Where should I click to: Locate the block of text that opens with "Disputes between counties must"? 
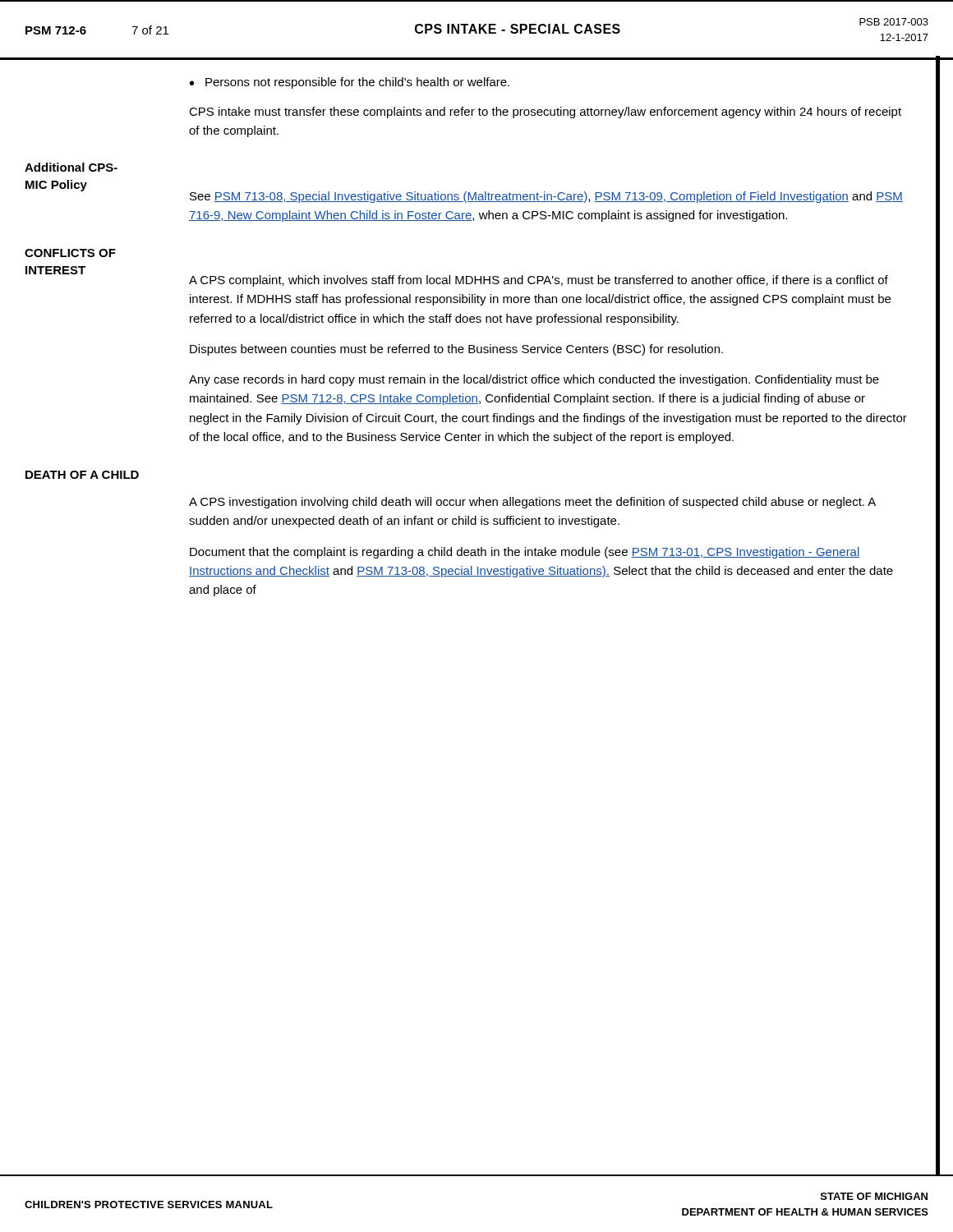point(456,348)
